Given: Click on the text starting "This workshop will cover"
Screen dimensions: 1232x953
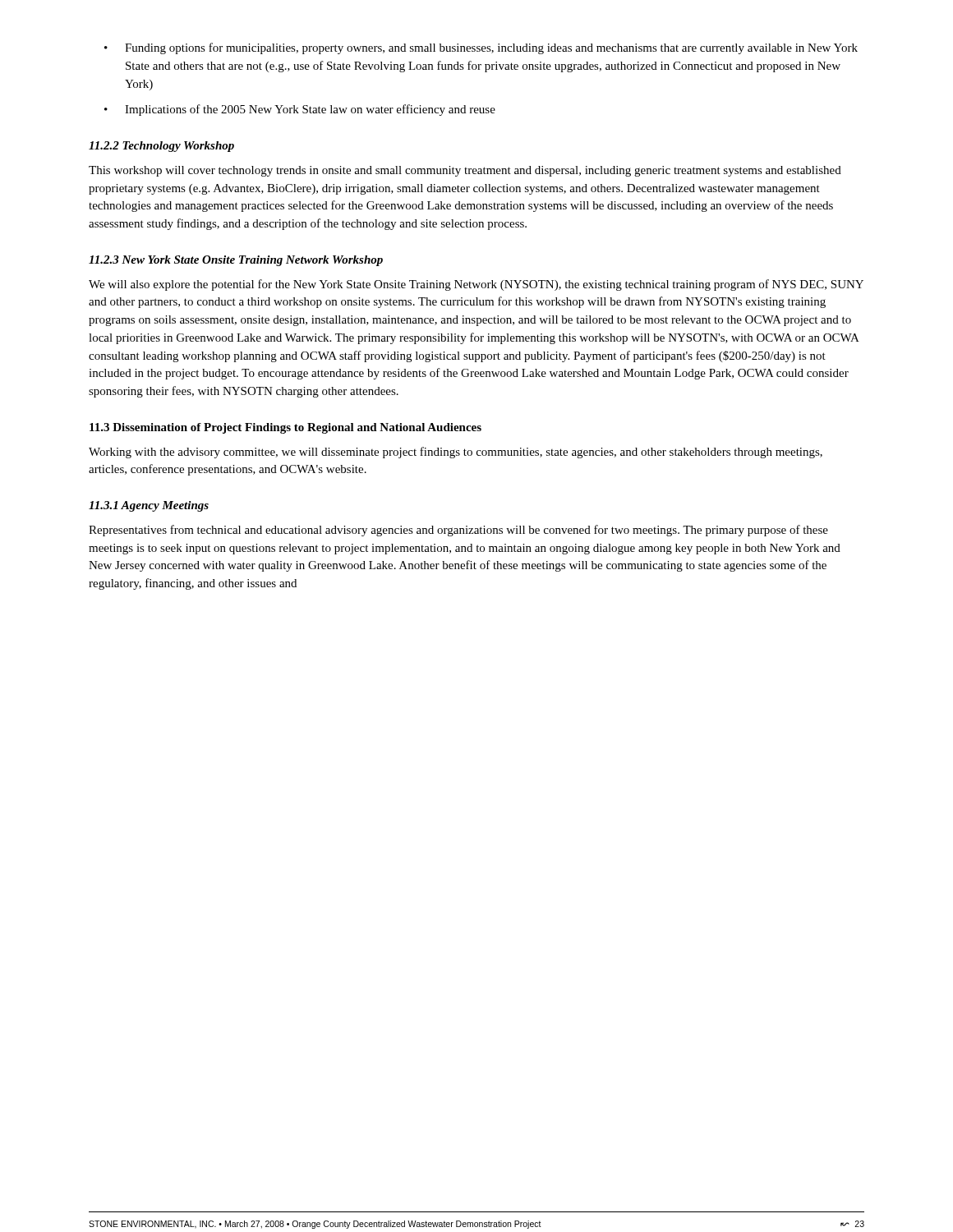Looking at the screenshot, I should (476, 197).
